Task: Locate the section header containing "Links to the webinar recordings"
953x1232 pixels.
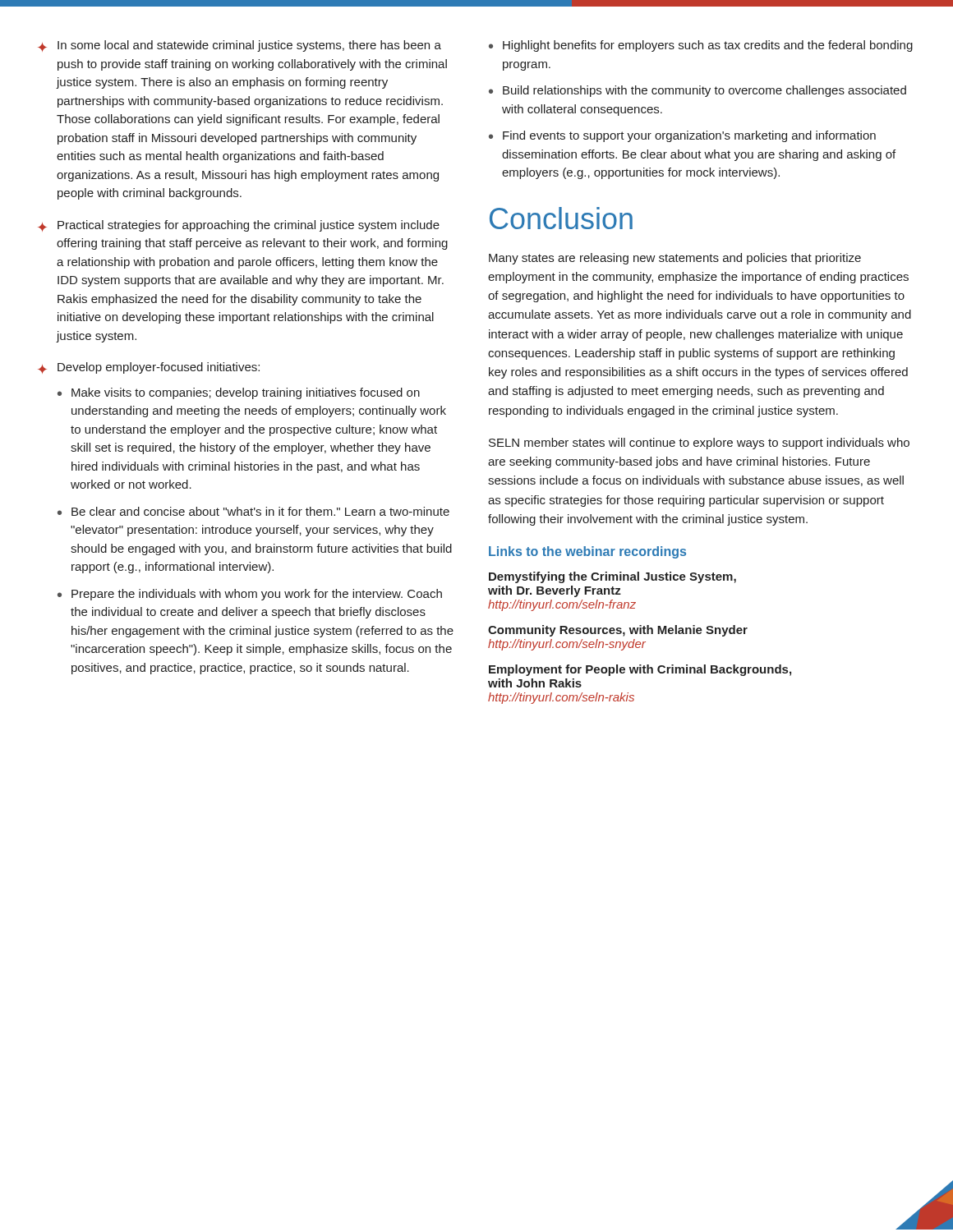Action: pyautogui.click(x=587, y=552)
